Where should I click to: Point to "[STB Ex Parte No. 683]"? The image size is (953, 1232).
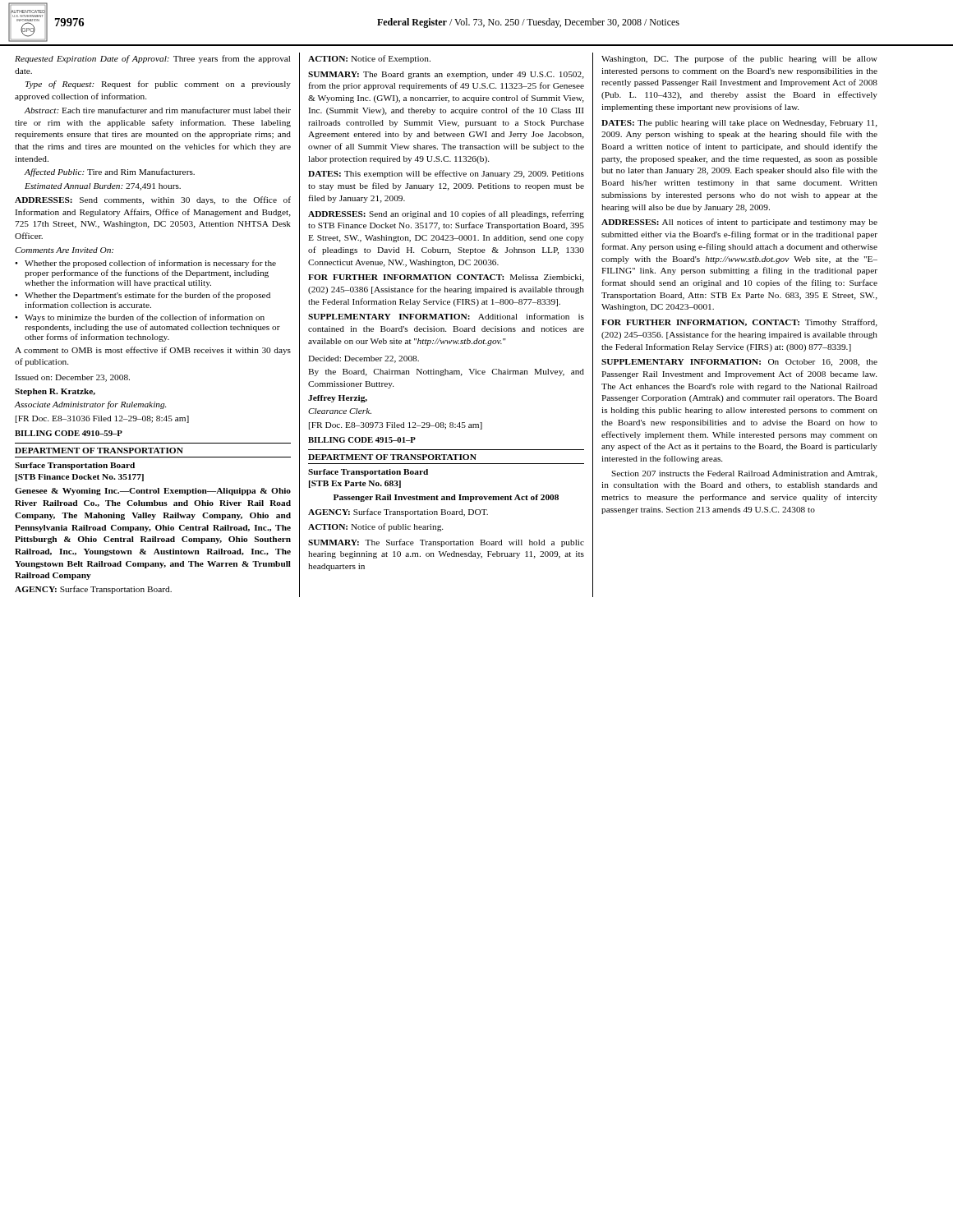click(x=355, y=484)
